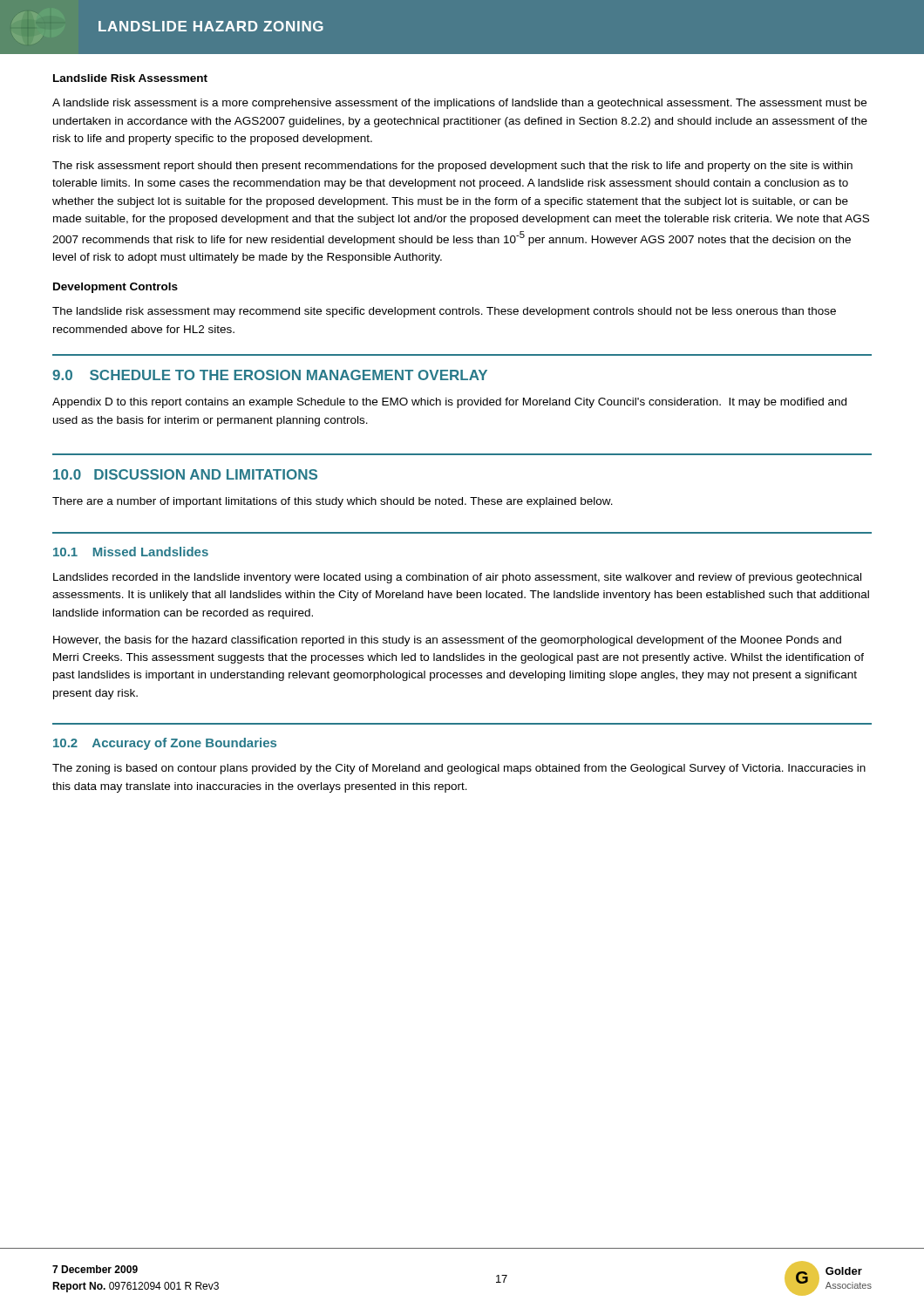
Task: Click where it says "10.1 Missed Landslides"
Action: [131, 552]
